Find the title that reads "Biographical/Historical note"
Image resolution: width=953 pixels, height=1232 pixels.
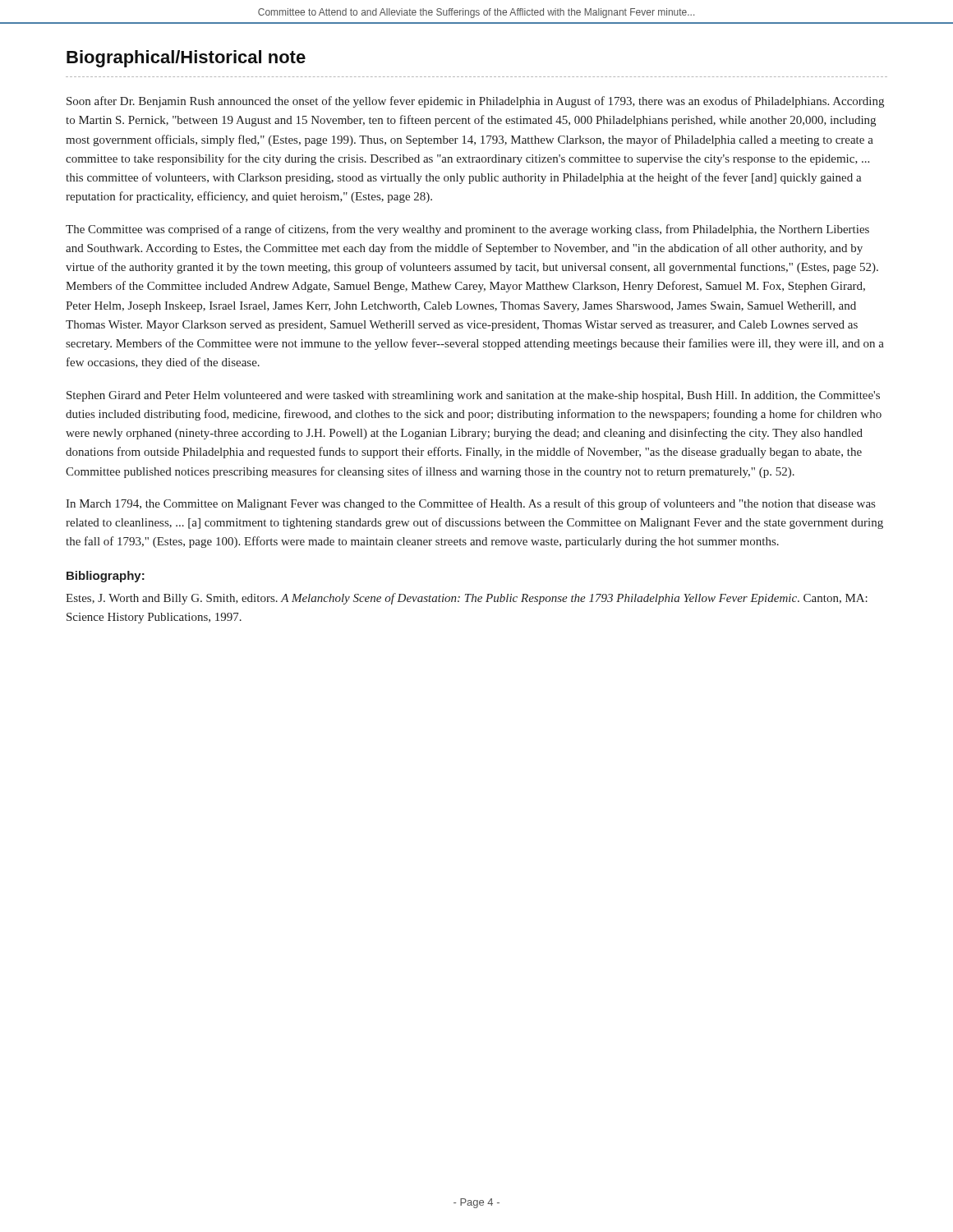(186, 59)
